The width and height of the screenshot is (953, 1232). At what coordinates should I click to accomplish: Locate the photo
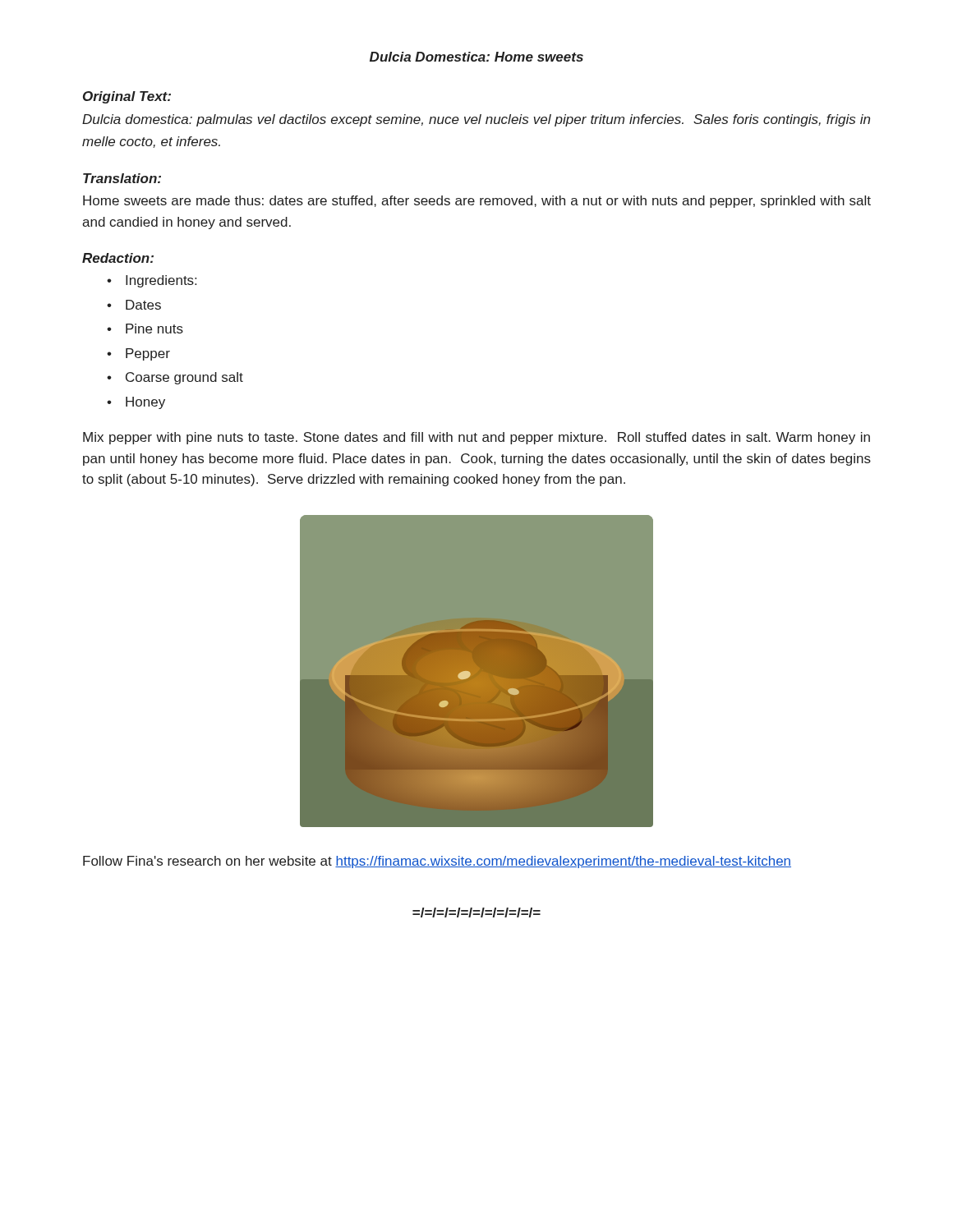click(x=476, y=671)
